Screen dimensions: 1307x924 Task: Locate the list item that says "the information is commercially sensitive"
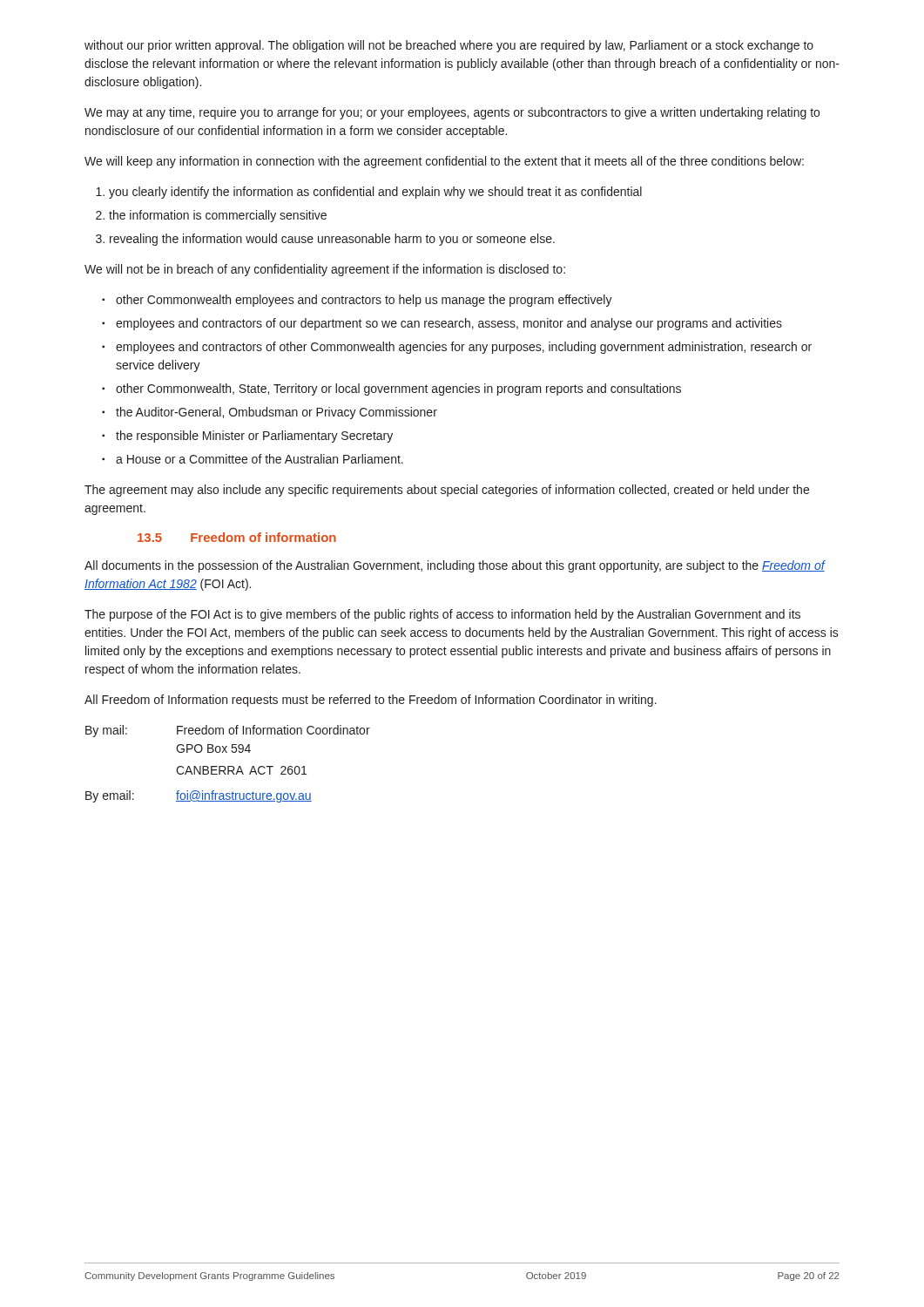pyautogui.click(x=211, y=216)
